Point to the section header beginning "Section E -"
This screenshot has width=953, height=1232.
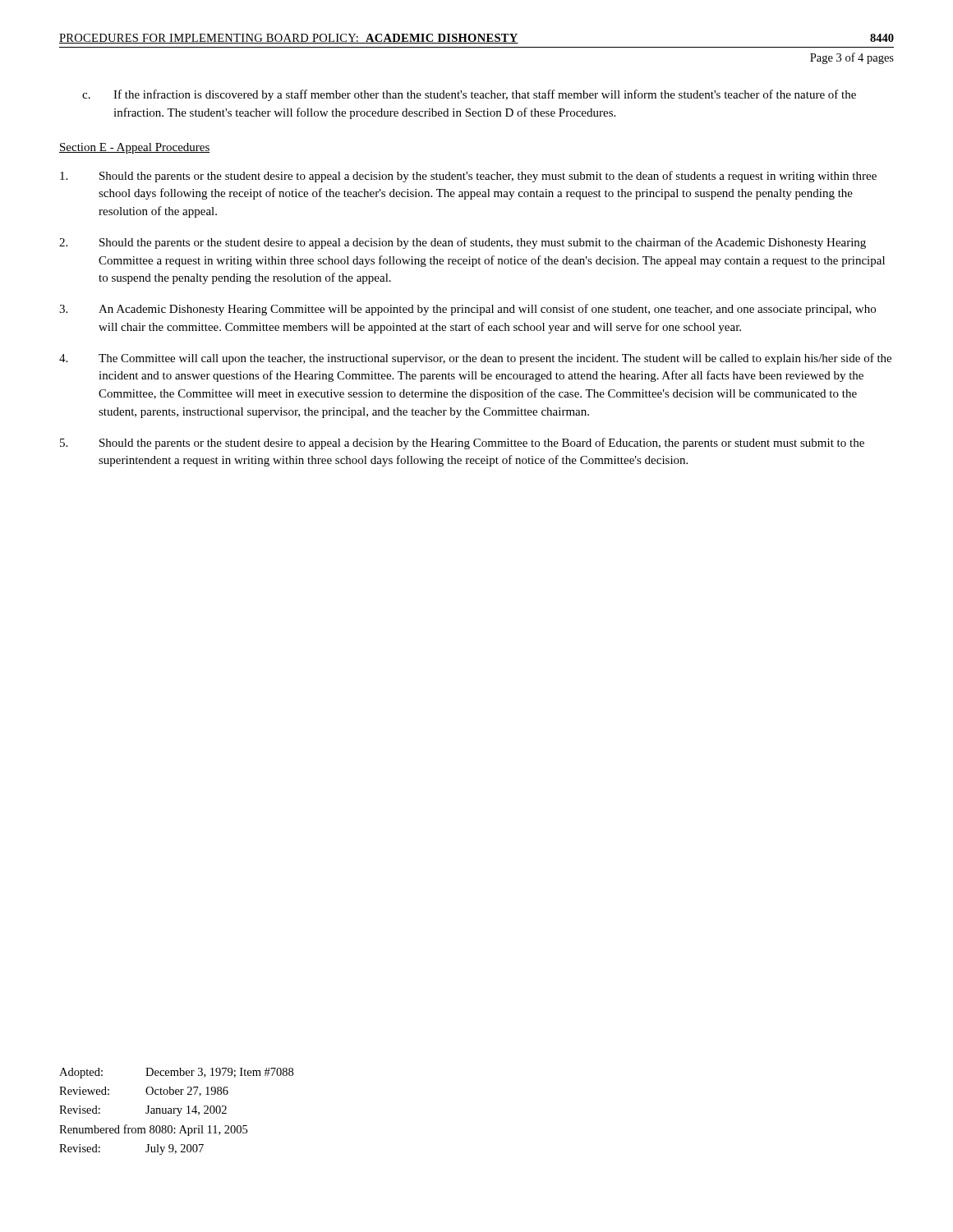click(134, 147)
